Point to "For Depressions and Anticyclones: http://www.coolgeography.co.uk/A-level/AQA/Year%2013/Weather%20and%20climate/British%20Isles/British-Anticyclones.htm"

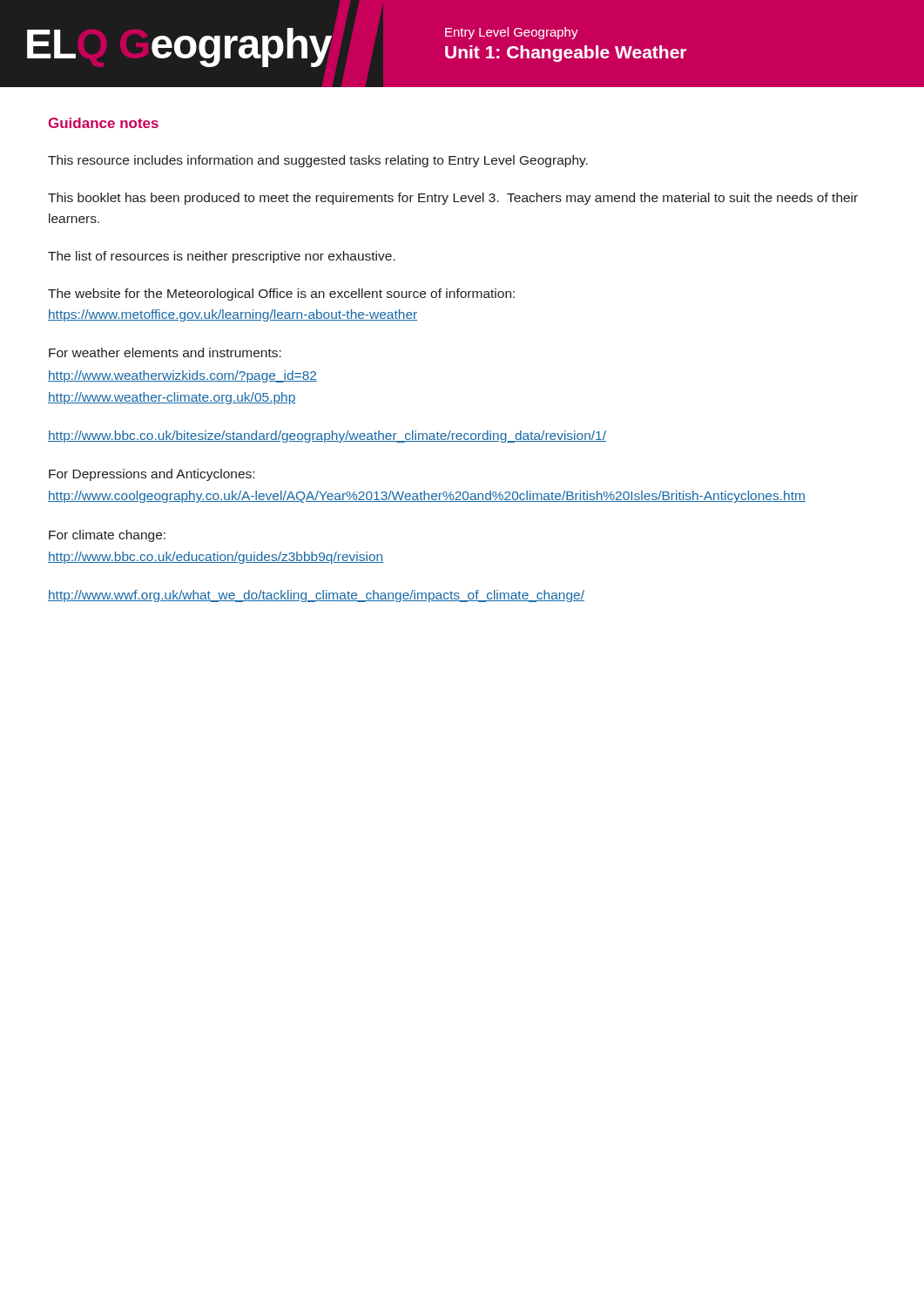coord(427,485)
